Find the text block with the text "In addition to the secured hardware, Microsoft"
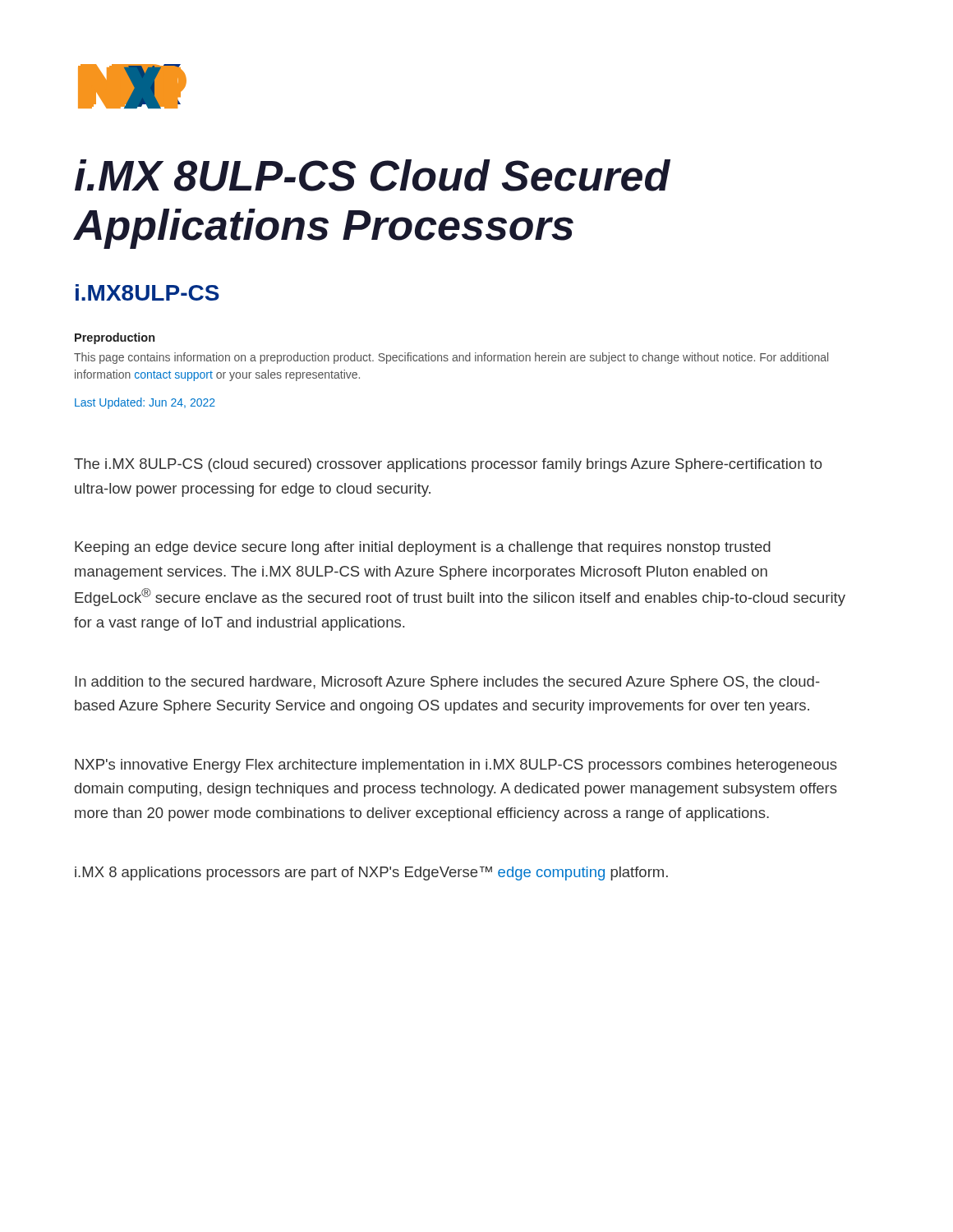Viewport: 953px width, 1232px height. [x=460, y=693]
